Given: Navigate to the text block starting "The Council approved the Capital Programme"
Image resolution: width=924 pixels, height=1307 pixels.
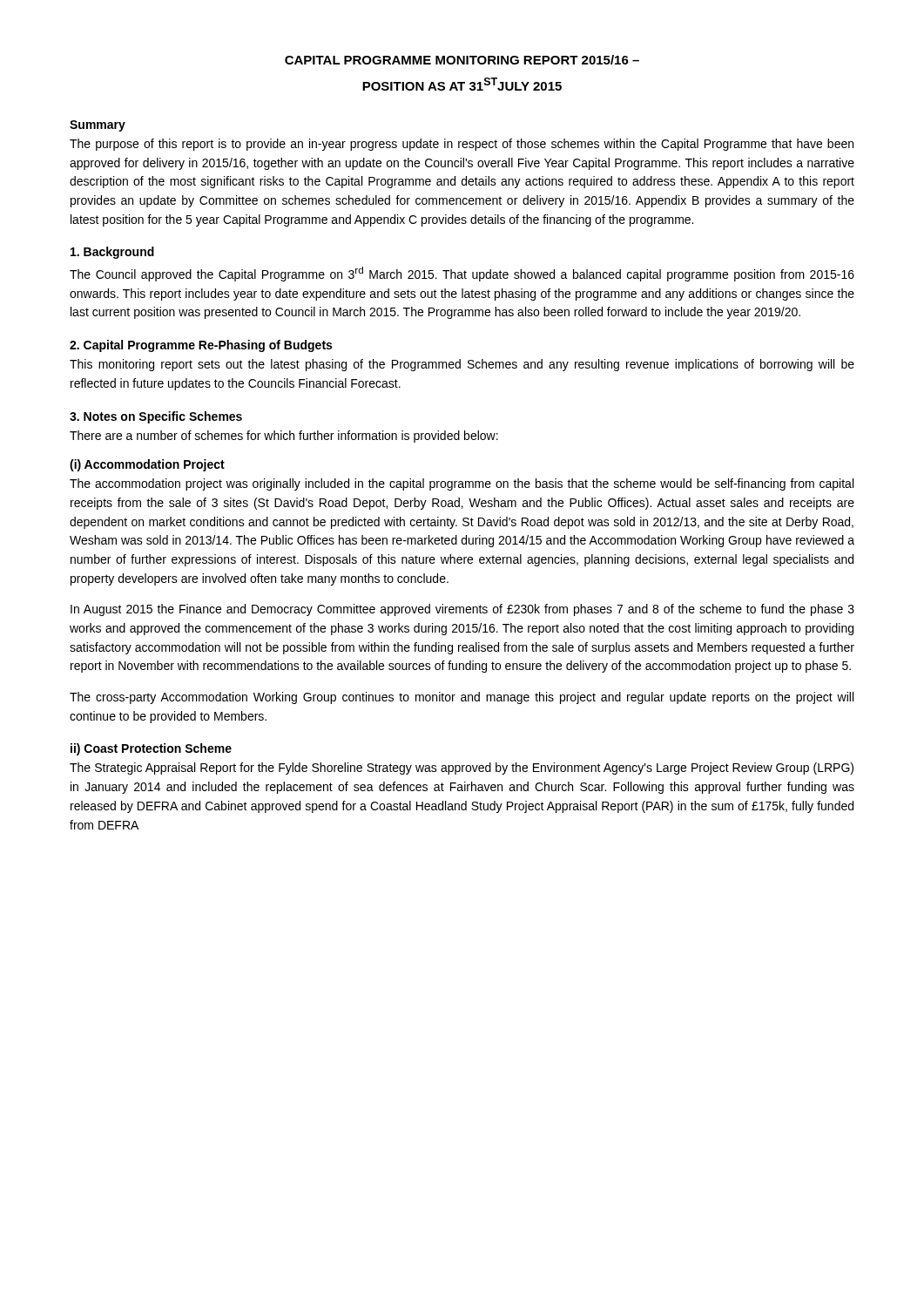Looking at the screenshot, I should [462, 292].
